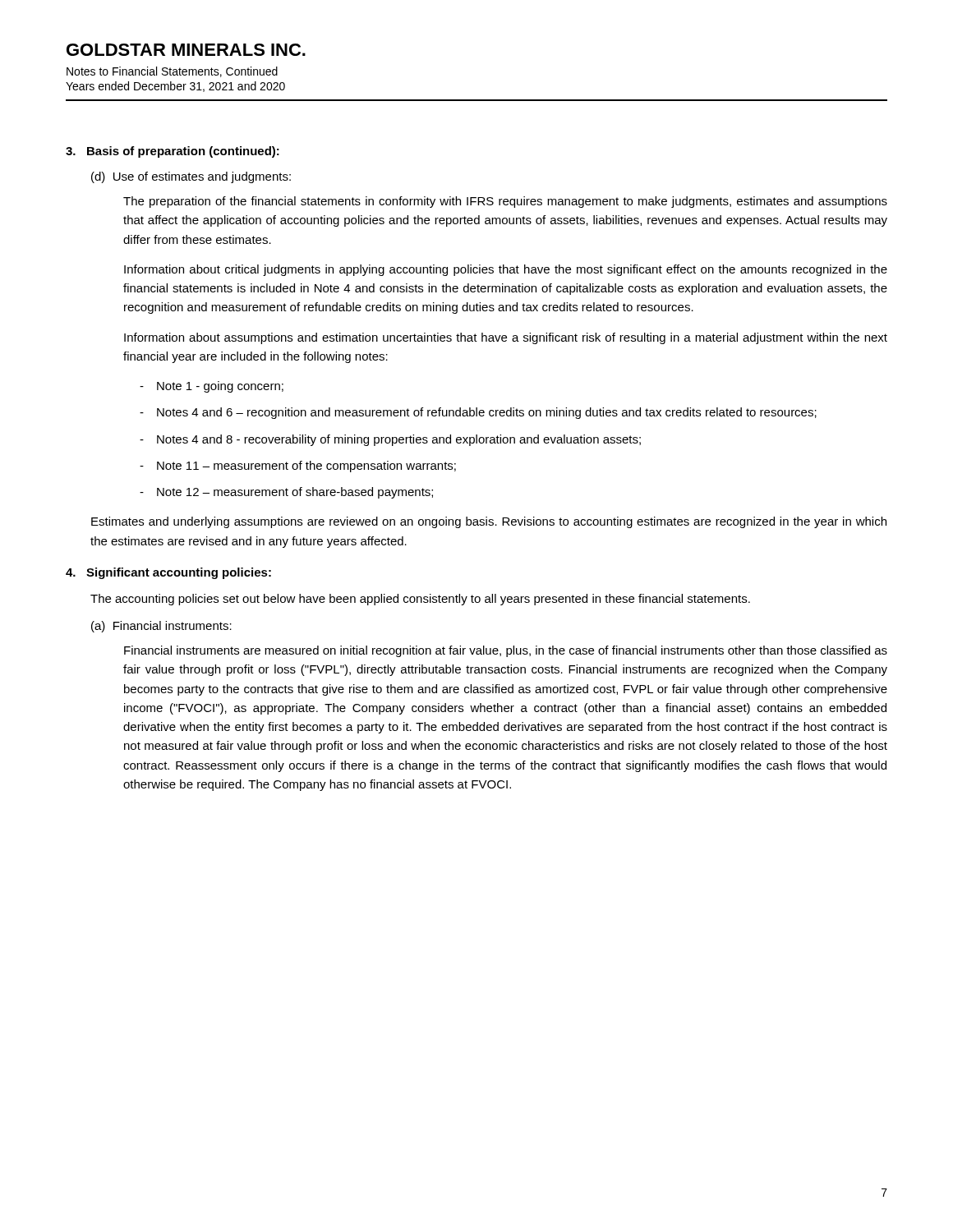Find the text block containing "The preparation of the financial statements in"
The image size is (953, 1232).
[x=505, y=220]
